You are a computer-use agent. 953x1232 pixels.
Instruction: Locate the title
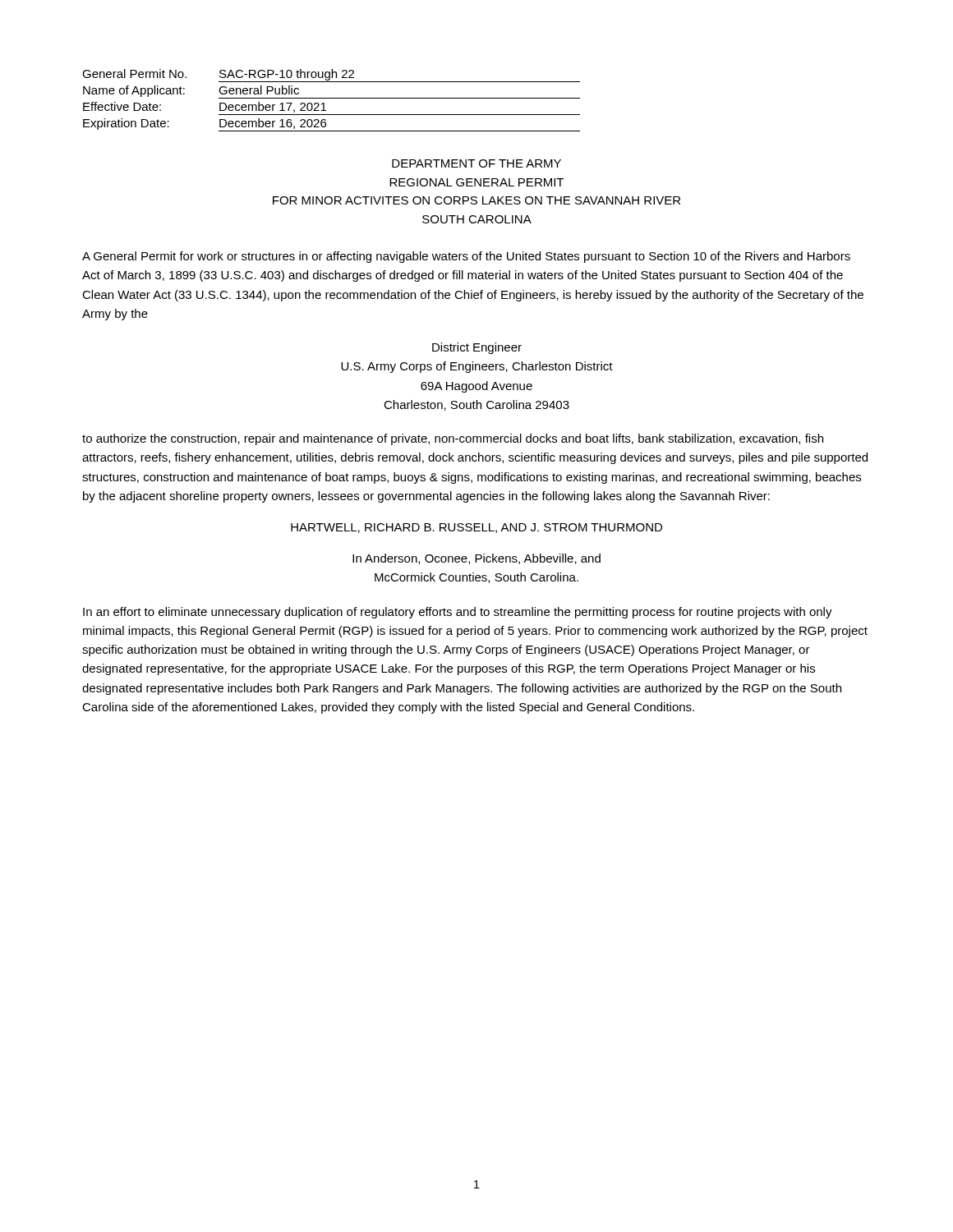(476, 191)
